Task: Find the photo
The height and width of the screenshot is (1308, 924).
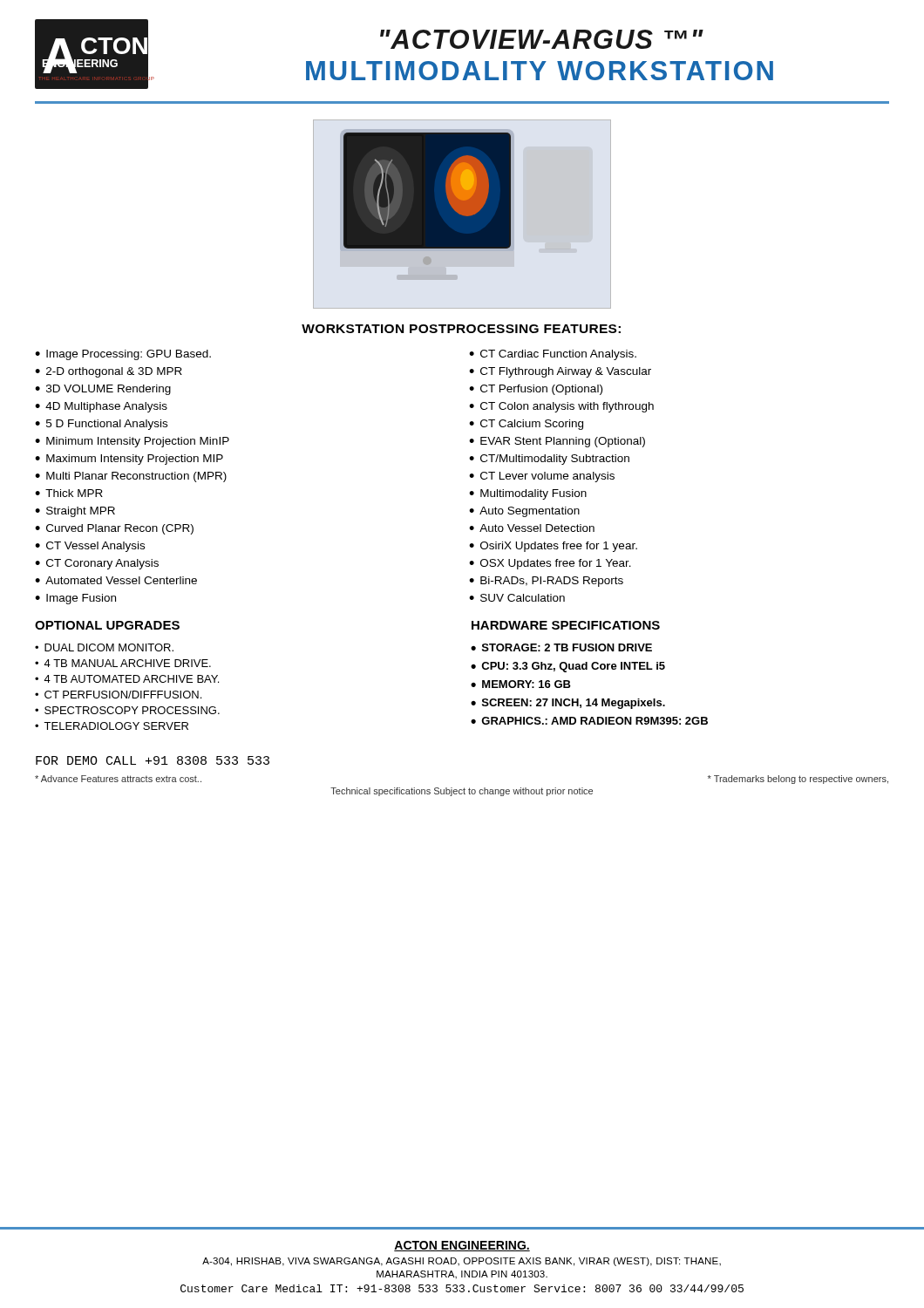Action: pos(462,216)
